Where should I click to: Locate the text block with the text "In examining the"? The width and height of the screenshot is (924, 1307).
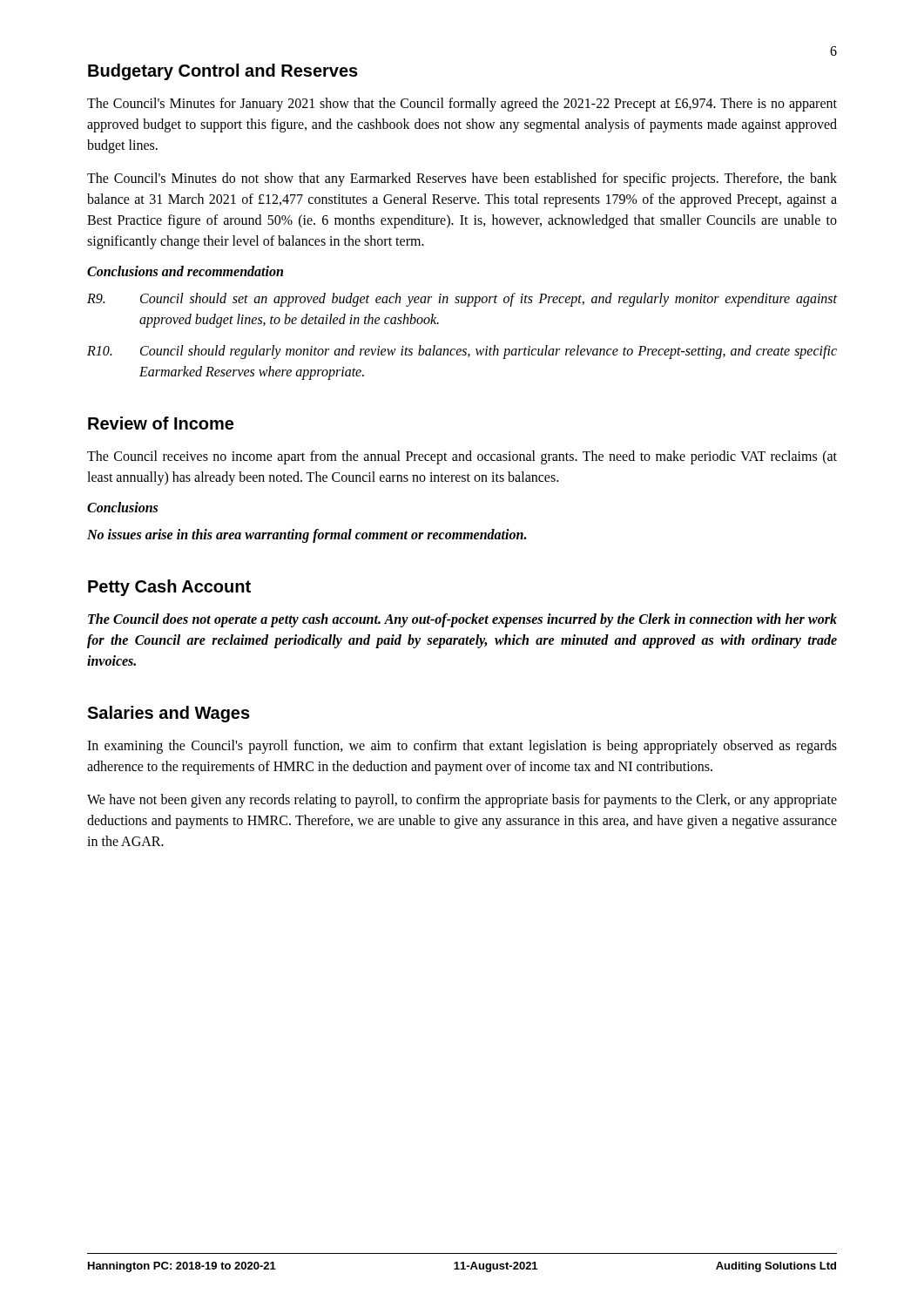[462, 756]
